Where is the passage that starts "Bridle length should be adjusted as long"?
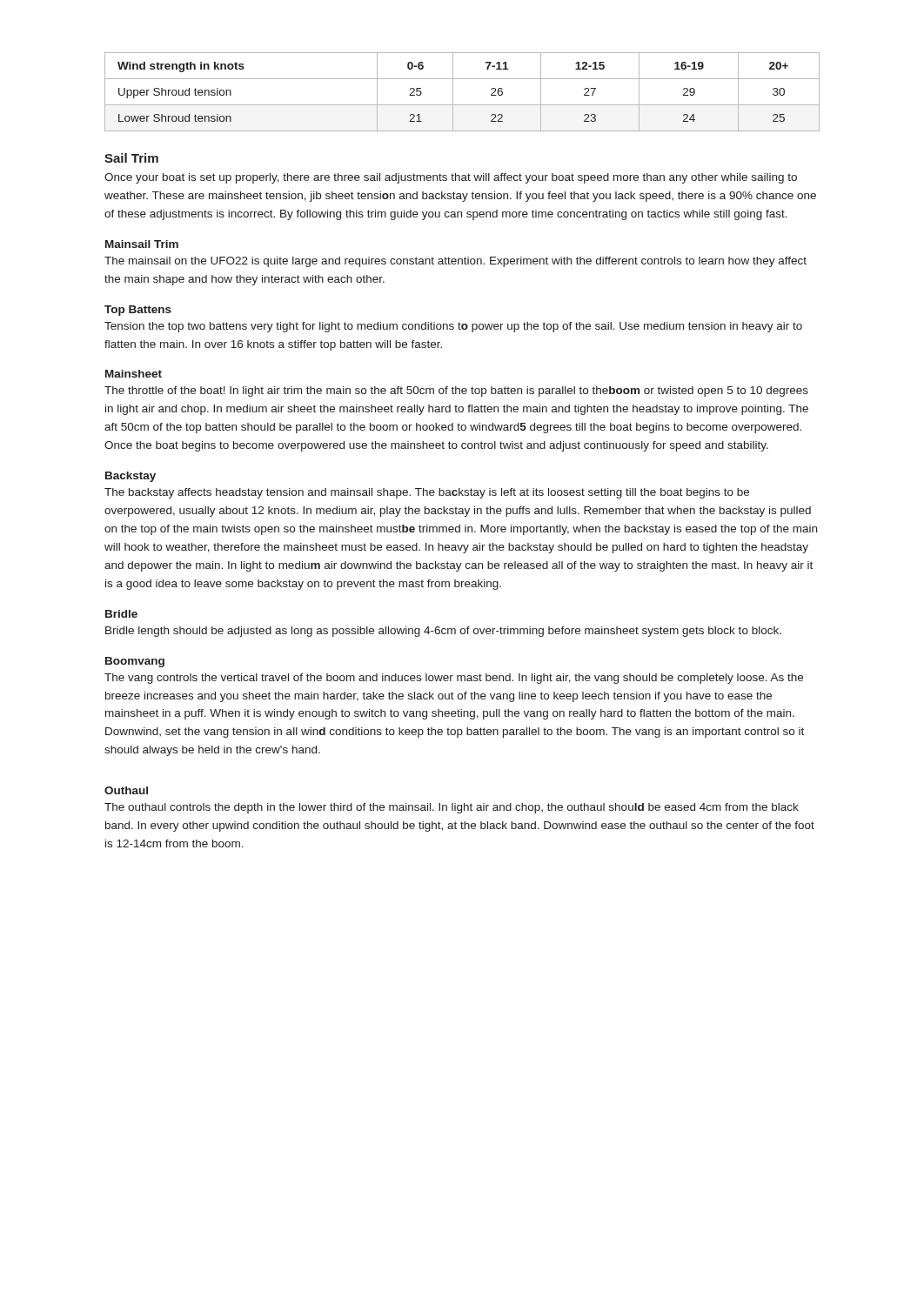 443,630
